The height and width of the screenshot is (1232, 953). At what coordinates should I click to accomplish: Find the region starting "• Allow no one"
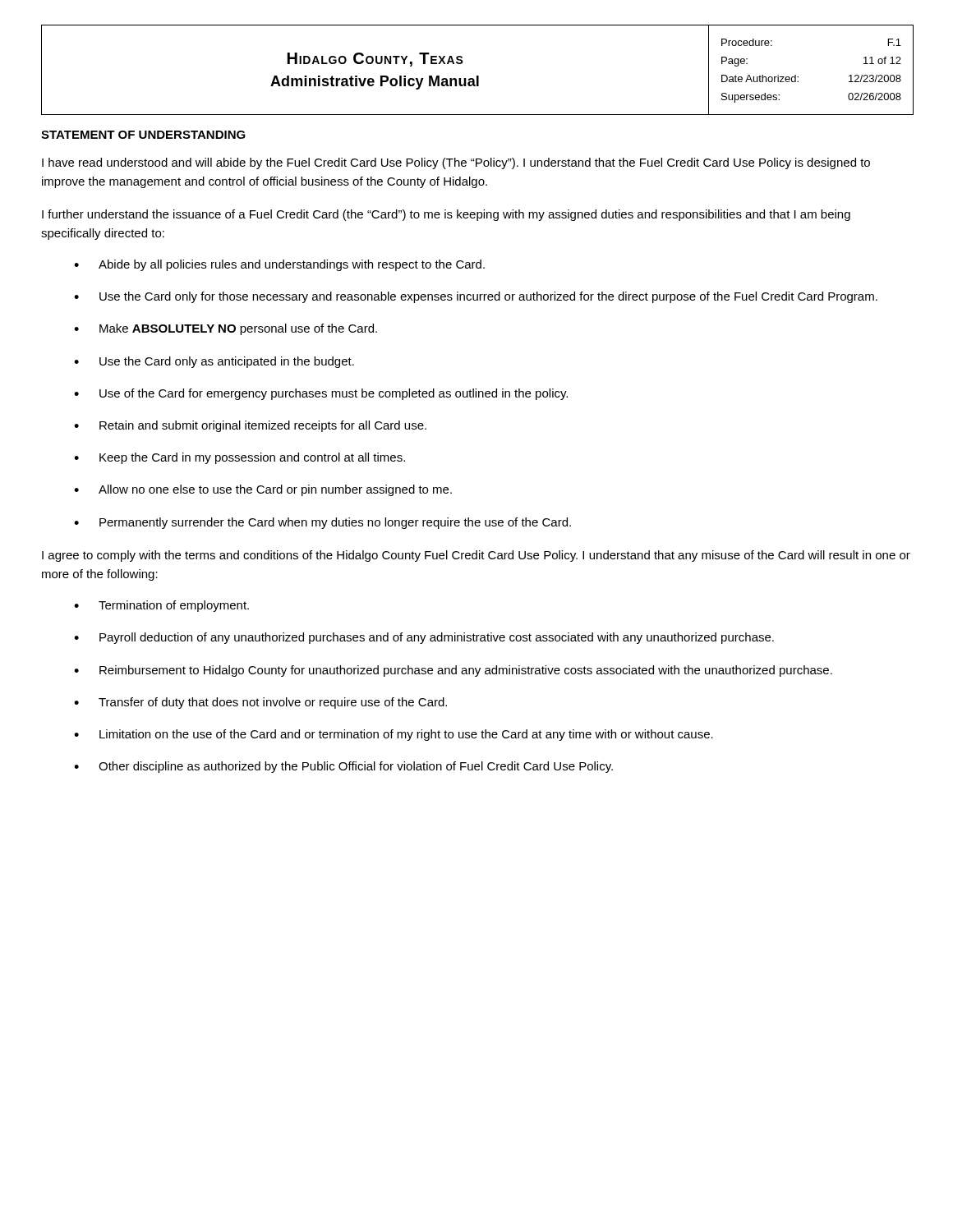pos(263,490)
